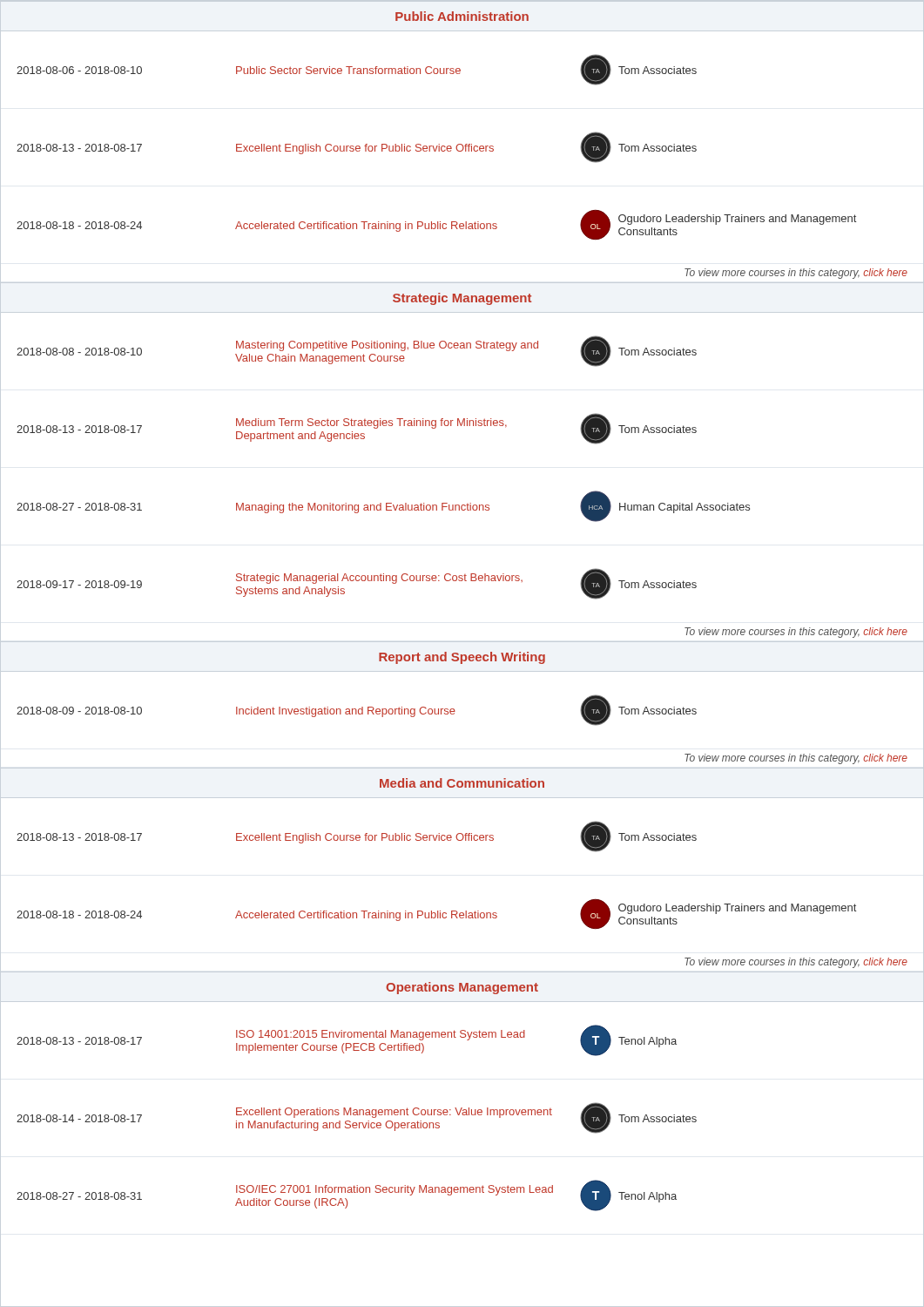
Task: Select the list item that says "2018-08-14 - 2018-08-17 Excellent Operations Management Course:"
Action: coord(462,1118)
